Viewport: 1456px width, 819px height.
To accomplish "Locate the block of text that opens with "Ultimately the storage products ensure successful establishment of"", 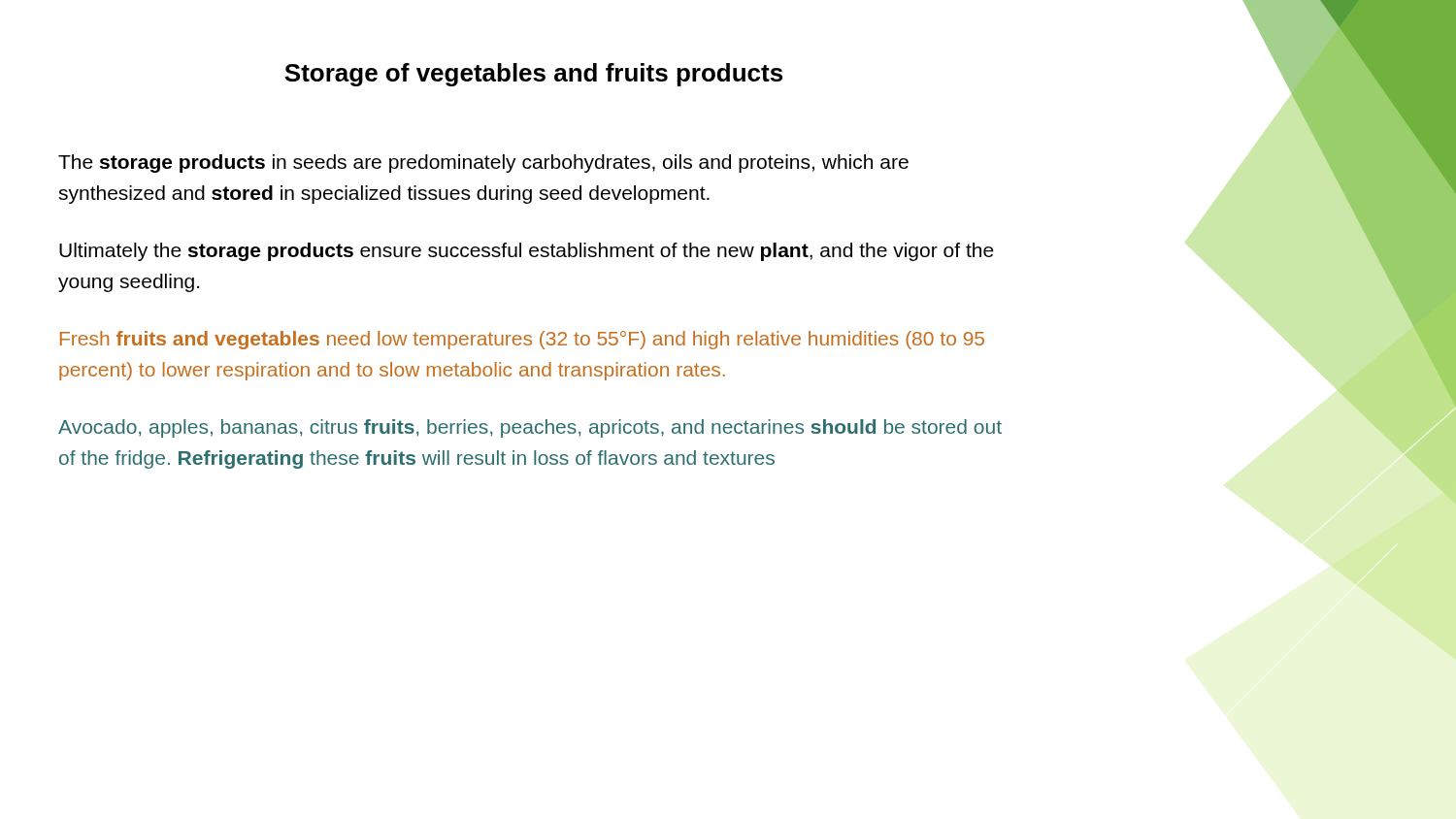I will [x=526, y=265].
